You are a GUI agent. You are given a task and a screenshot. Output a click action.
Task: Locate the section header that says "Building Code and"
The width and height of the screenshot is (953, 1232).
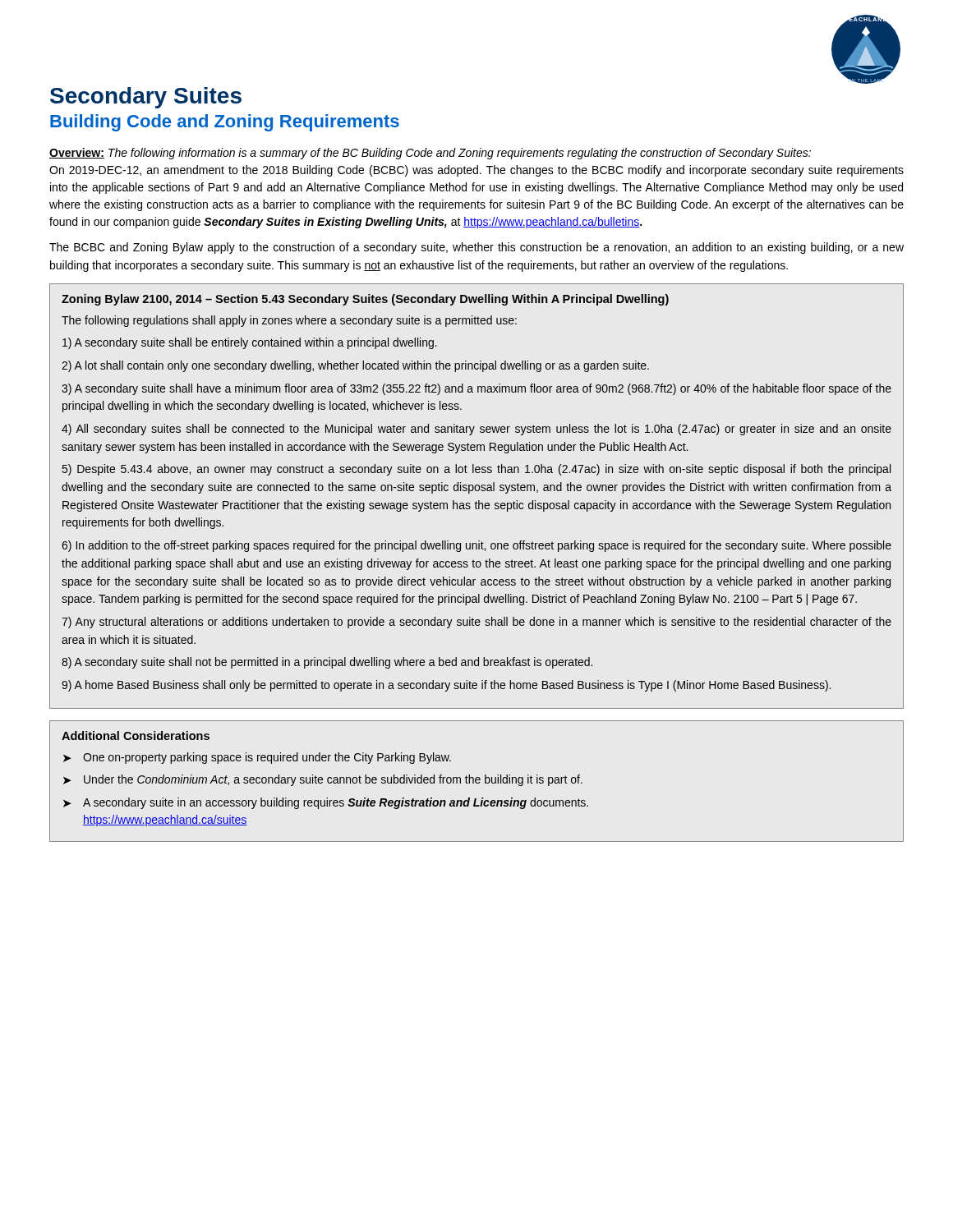pos(225,121)
